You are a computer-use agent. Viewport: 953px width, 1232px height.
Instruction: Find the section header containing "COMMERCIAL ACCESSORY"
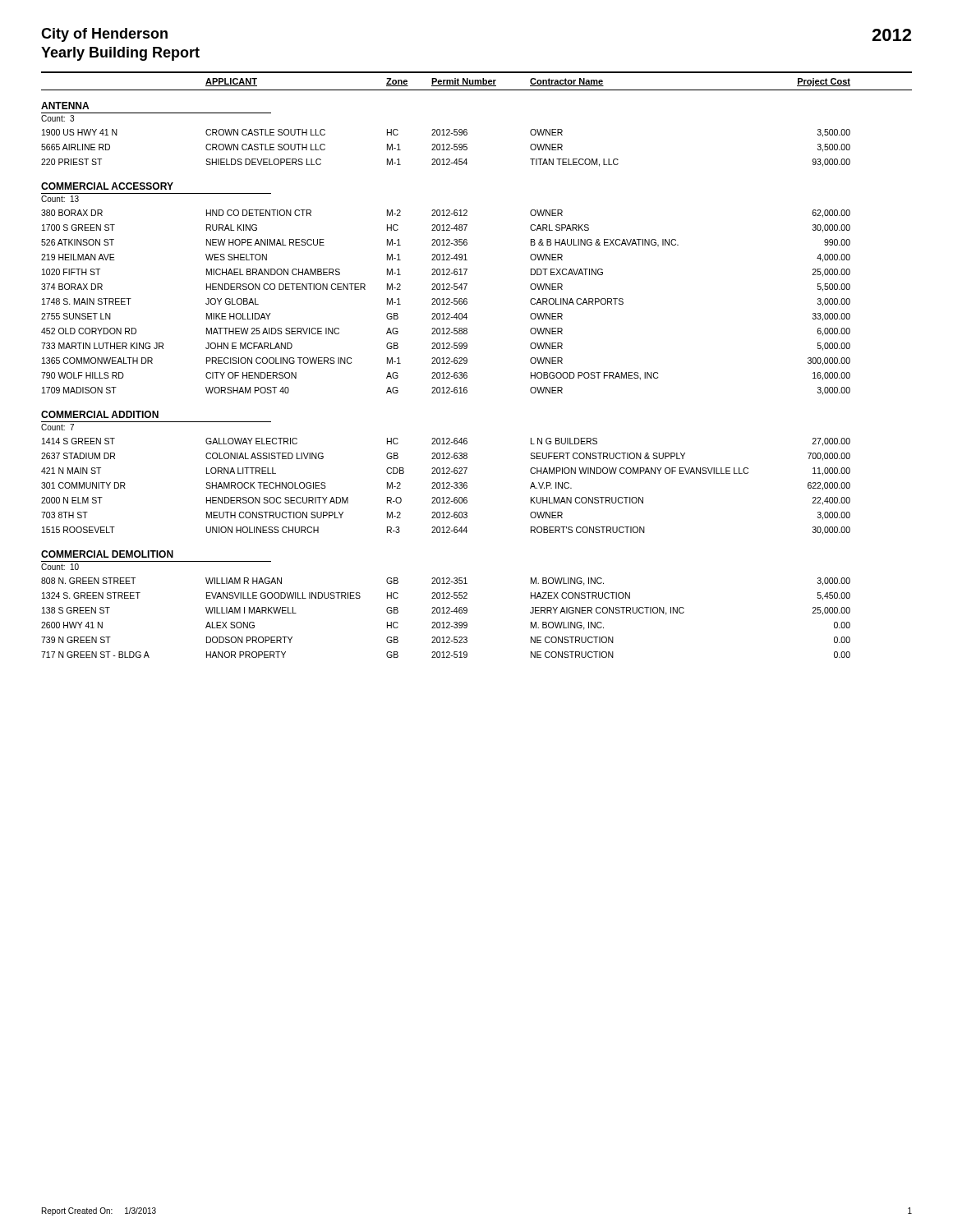pyautogui.click(x=107, y=186)
